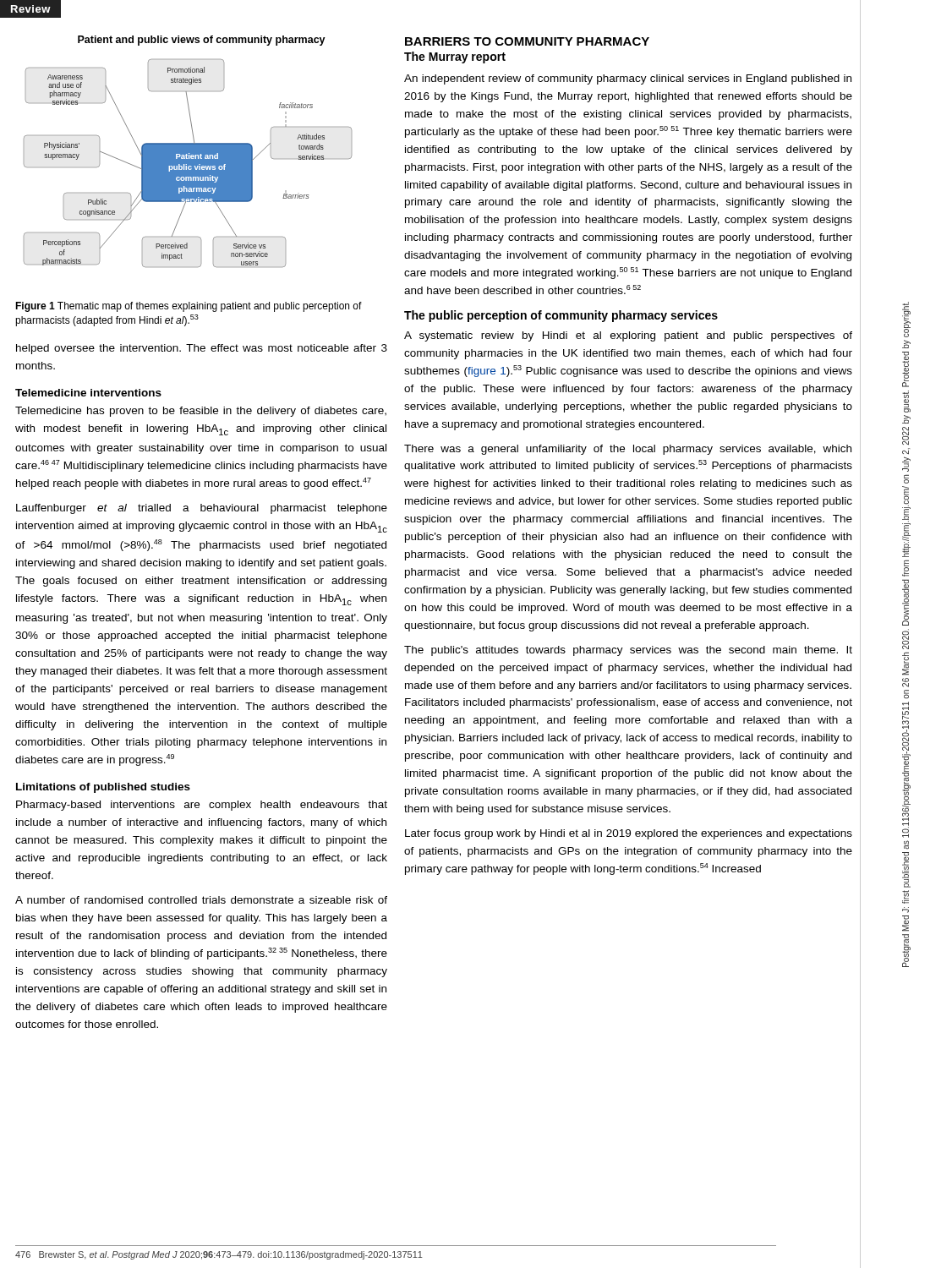
Task: Click on the text block starting "The public perception of community pharmacy services"
Action: [561, 315]
